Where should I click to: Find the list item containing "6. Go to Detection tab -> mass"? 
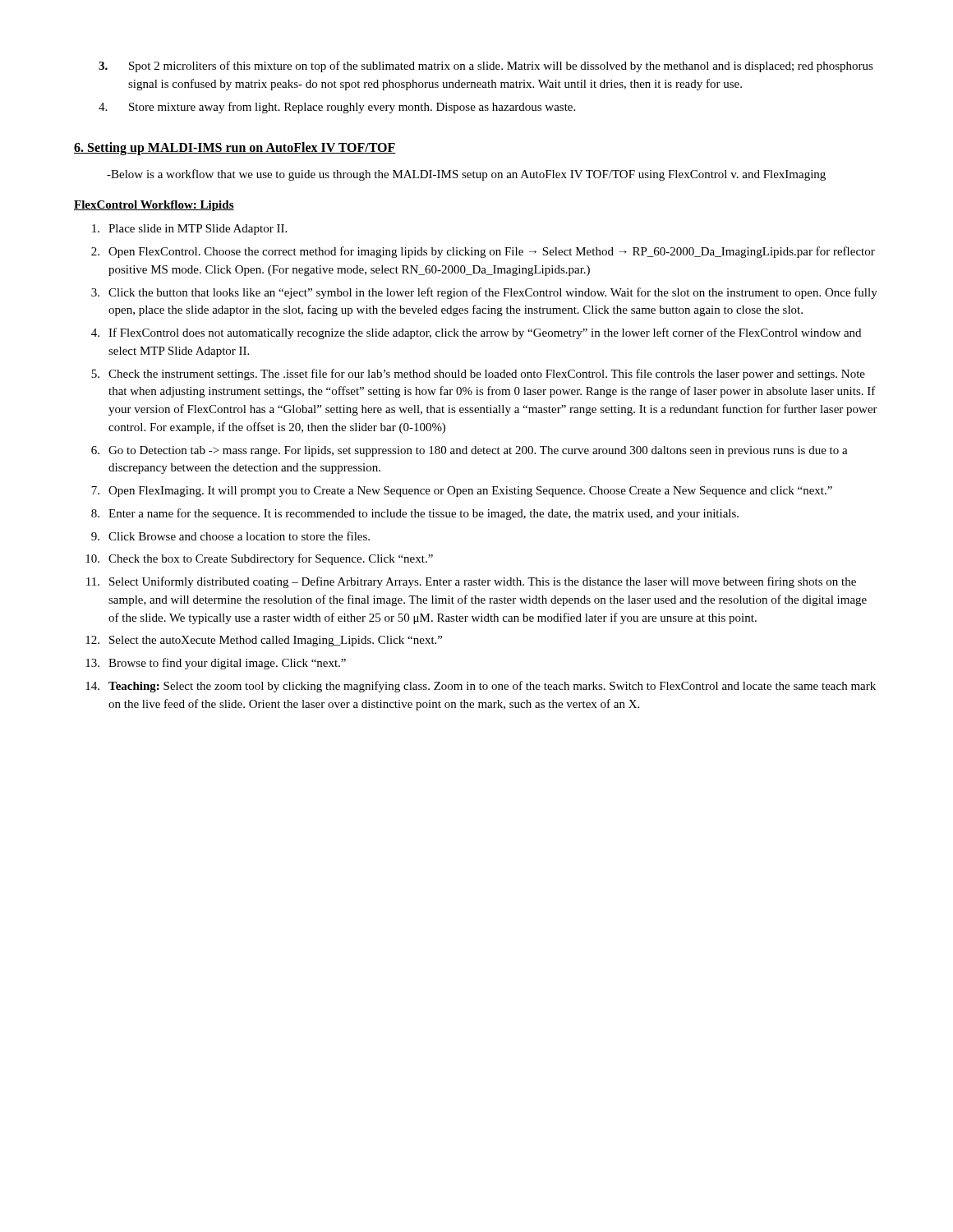click(476, 459)
